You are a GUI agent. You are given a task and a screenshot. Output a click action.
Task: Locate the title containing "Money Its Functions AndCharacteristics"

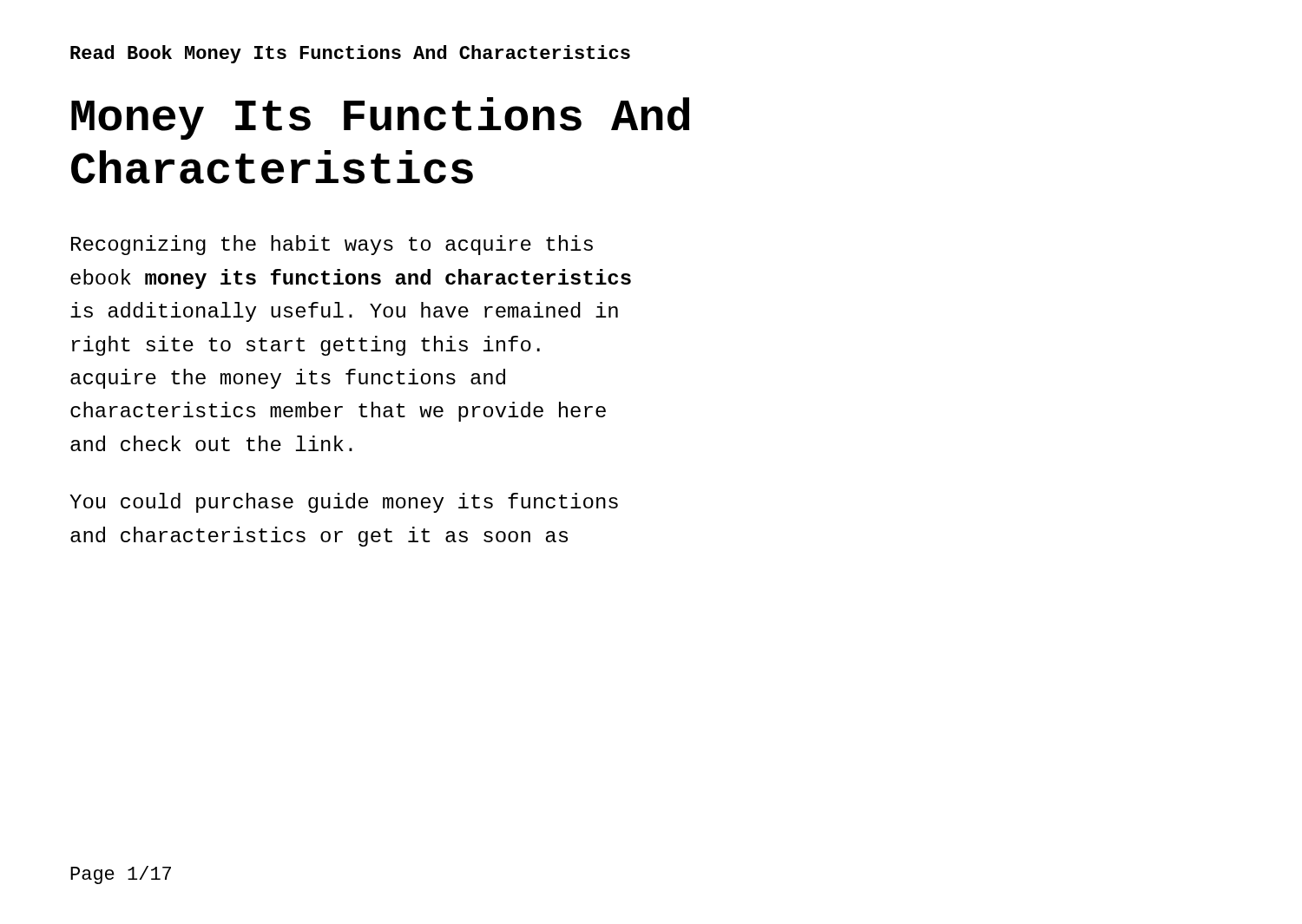coord(381,145)
